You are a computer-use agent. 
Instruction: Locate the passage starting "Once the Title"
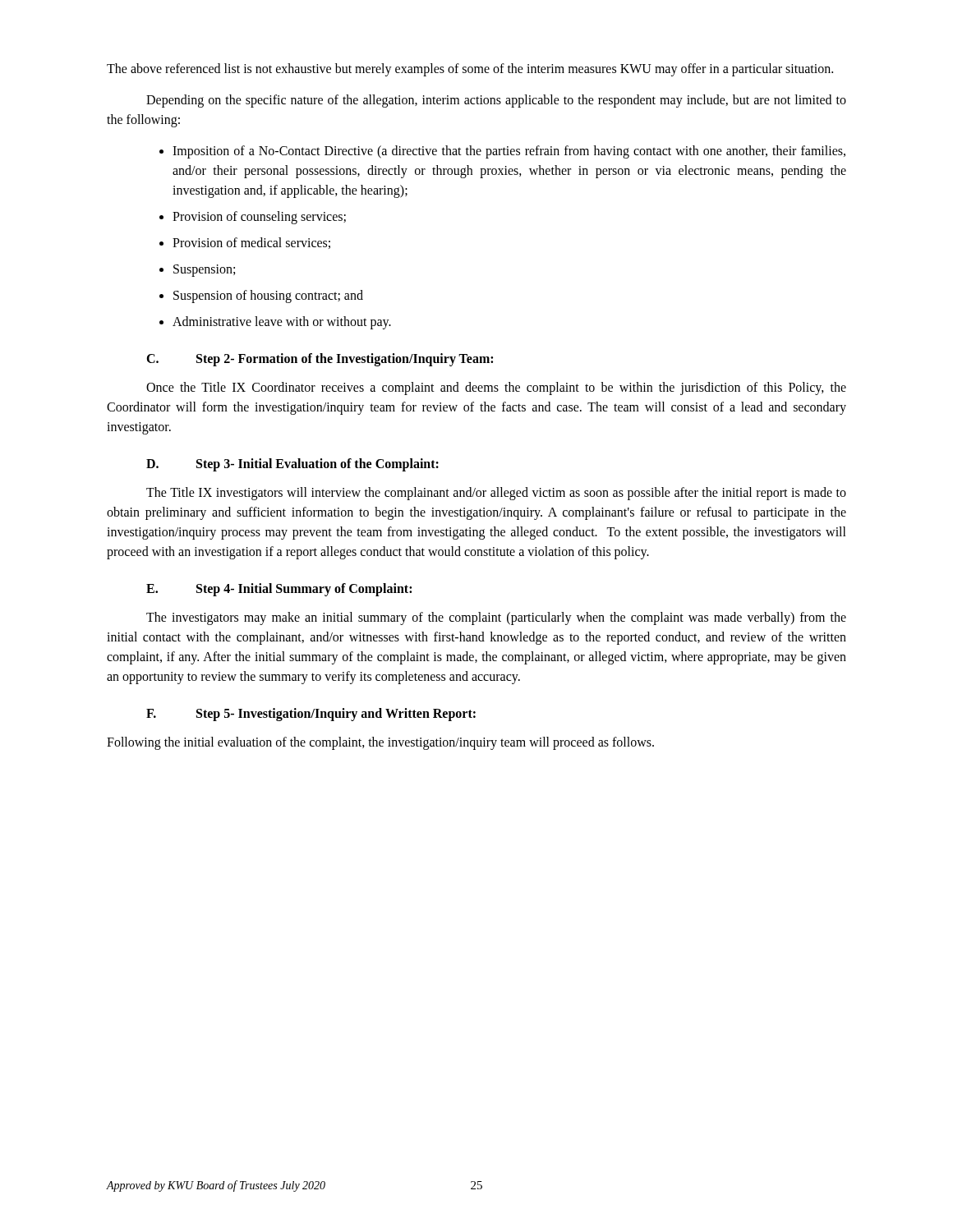click(476, 407)
